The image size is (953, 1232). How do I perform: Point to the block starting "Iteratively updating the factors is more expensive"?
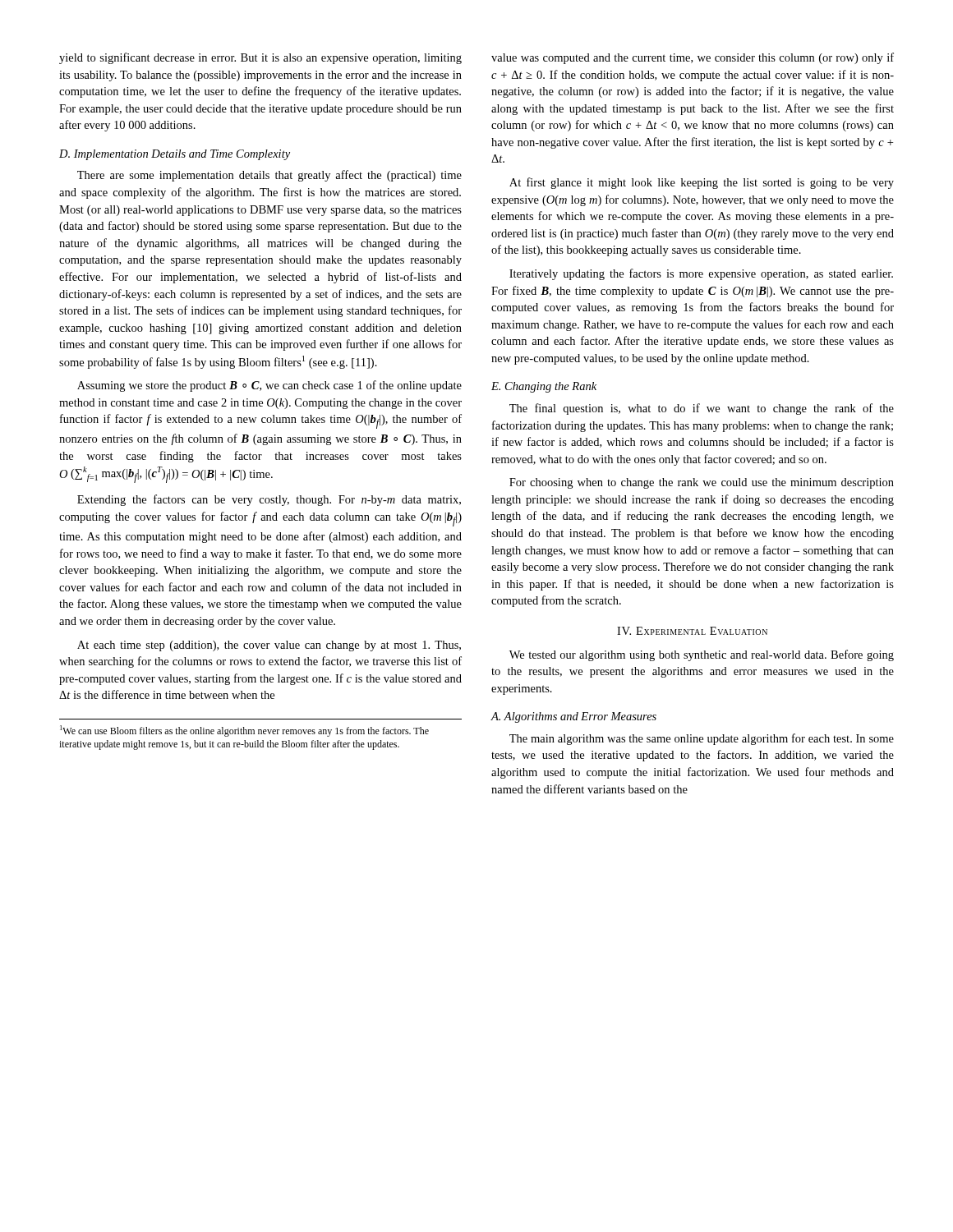(693, 316)
